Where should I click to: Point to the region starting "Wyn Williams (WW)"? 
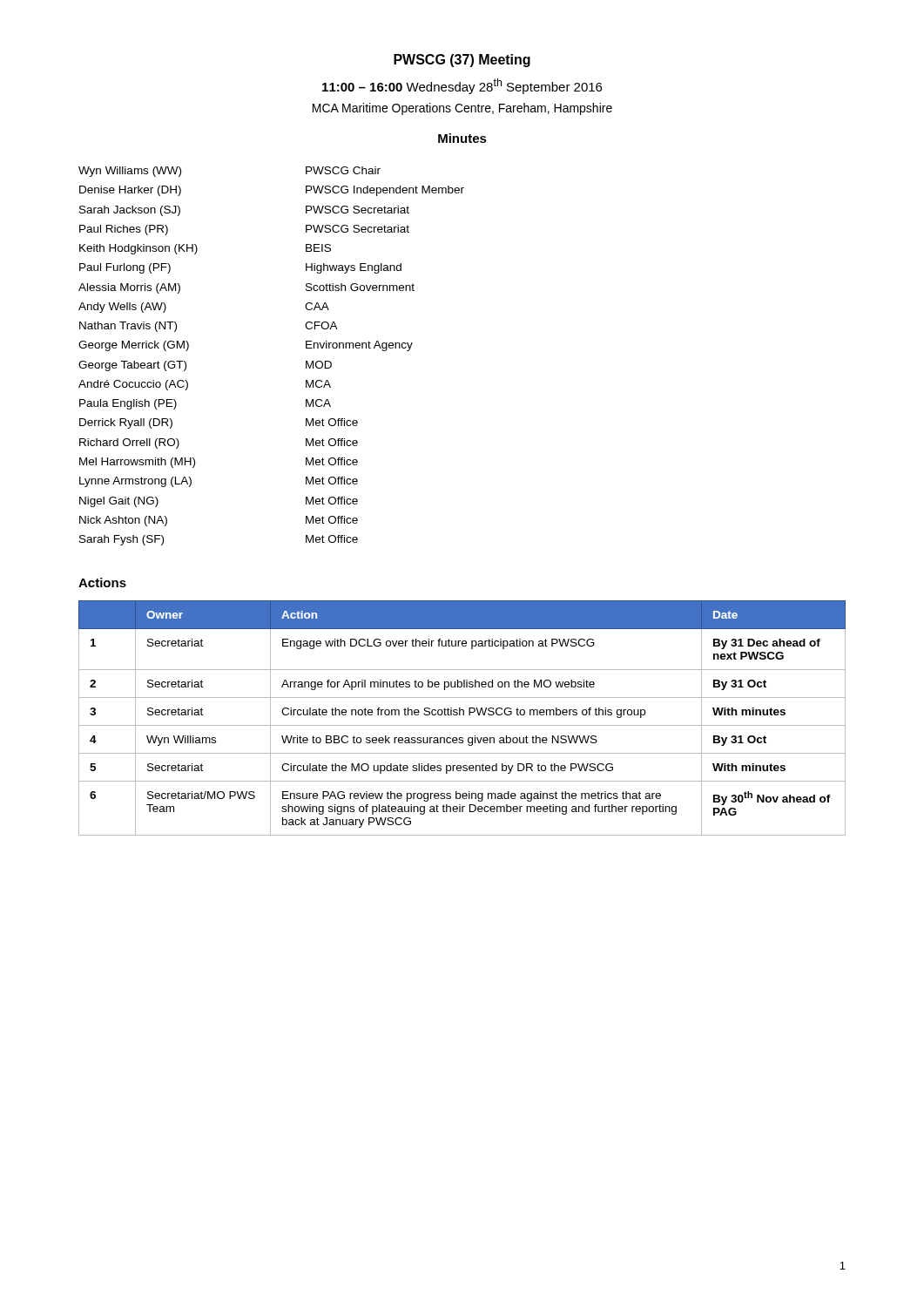(x=130, y=171)
